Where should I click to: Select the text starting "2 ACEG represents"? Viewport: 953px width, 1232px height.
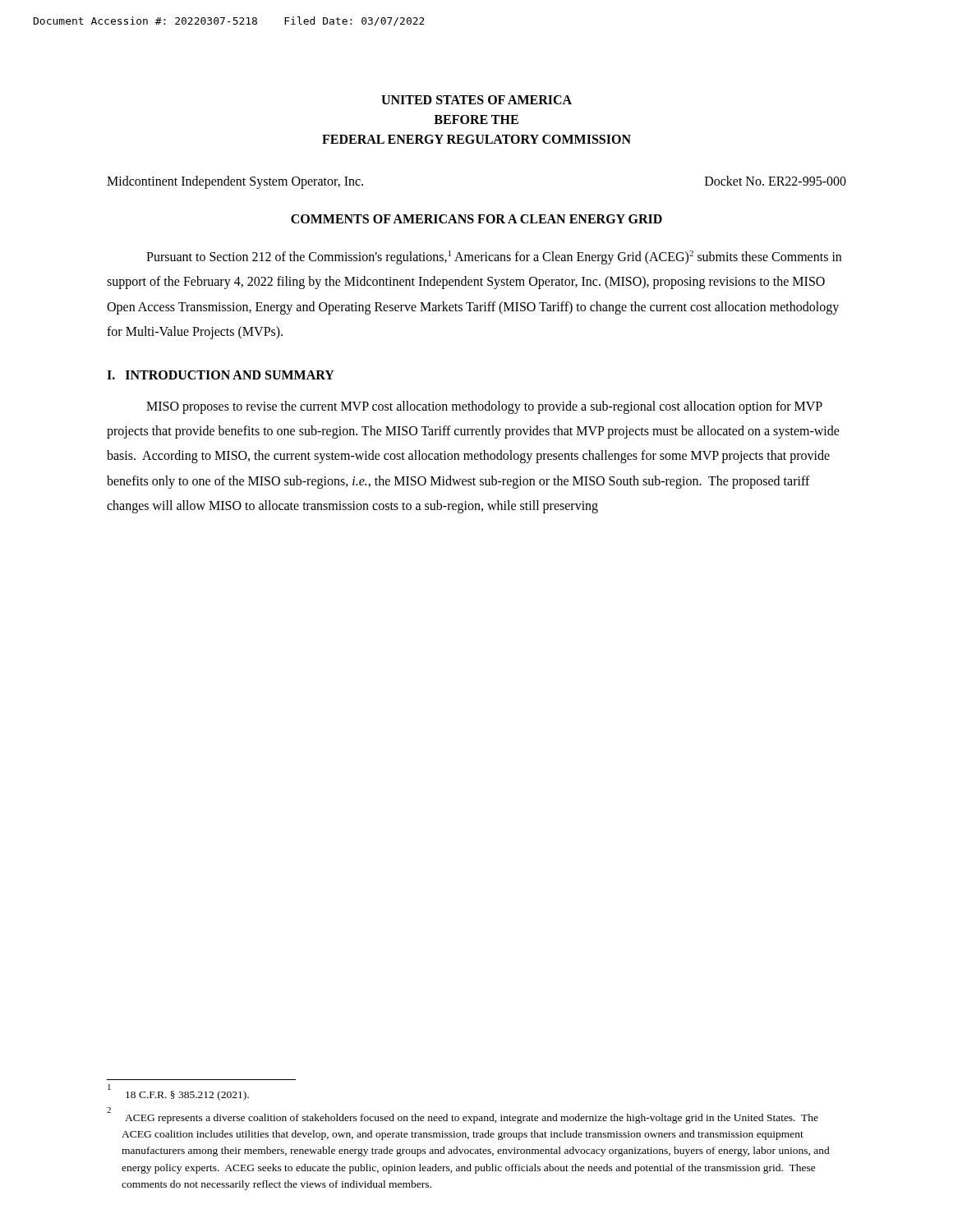coord(468,1150)
